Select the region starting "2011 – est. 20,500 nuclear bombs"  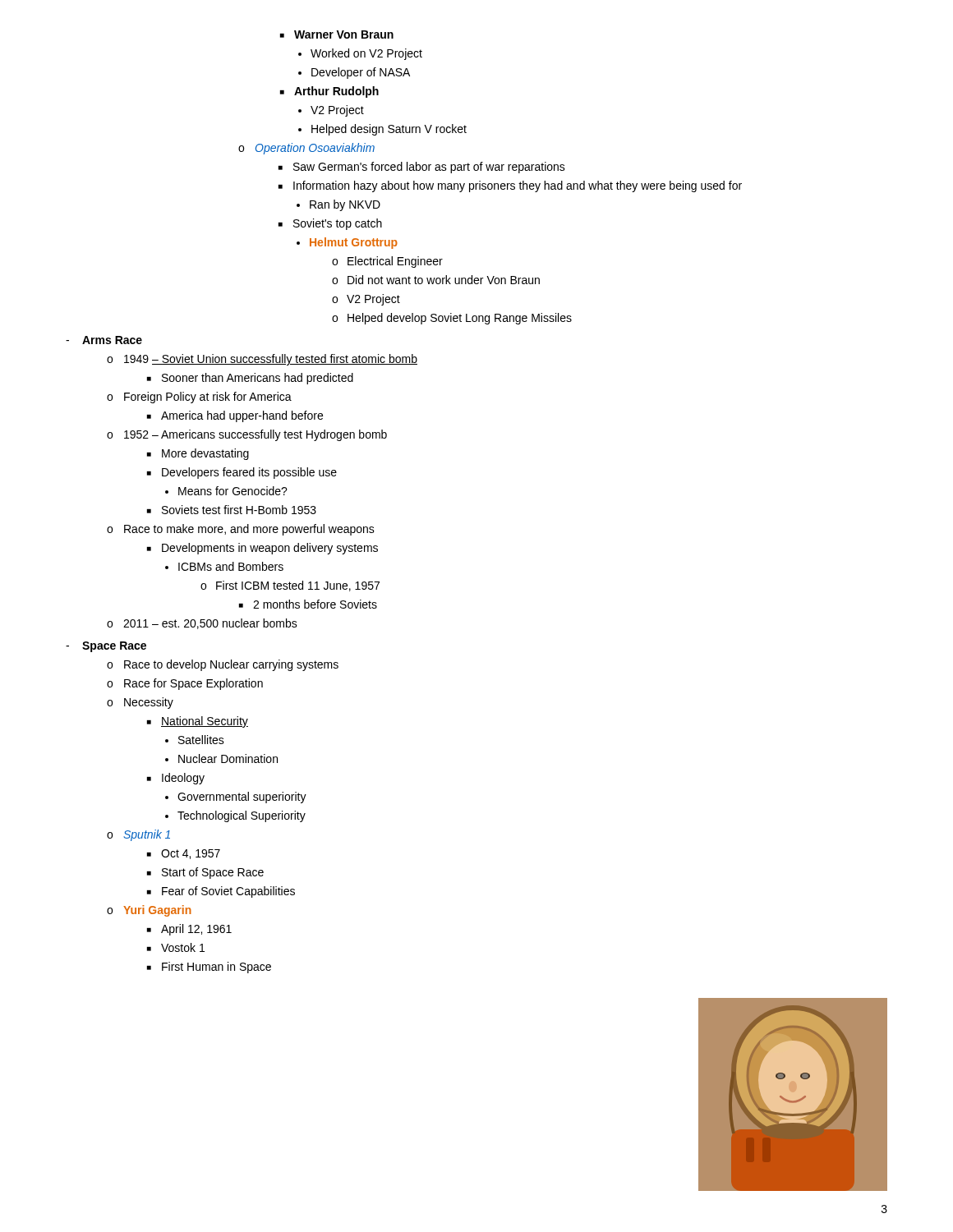pos(210,623)
